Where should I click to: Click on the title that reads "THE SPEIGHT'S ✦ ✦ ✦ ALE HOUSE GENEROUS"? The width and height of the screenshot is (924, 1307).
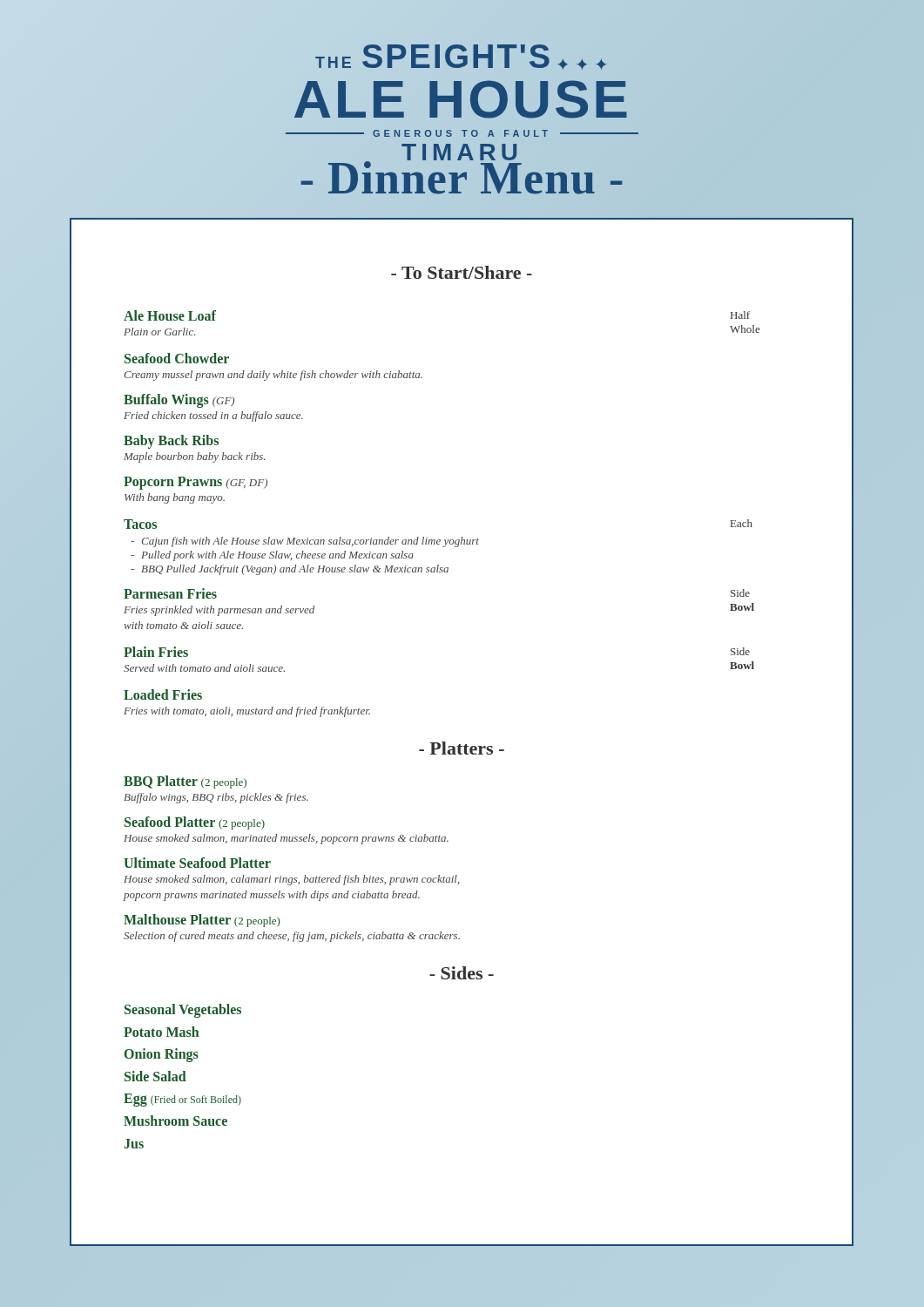(x=462, y=102)
